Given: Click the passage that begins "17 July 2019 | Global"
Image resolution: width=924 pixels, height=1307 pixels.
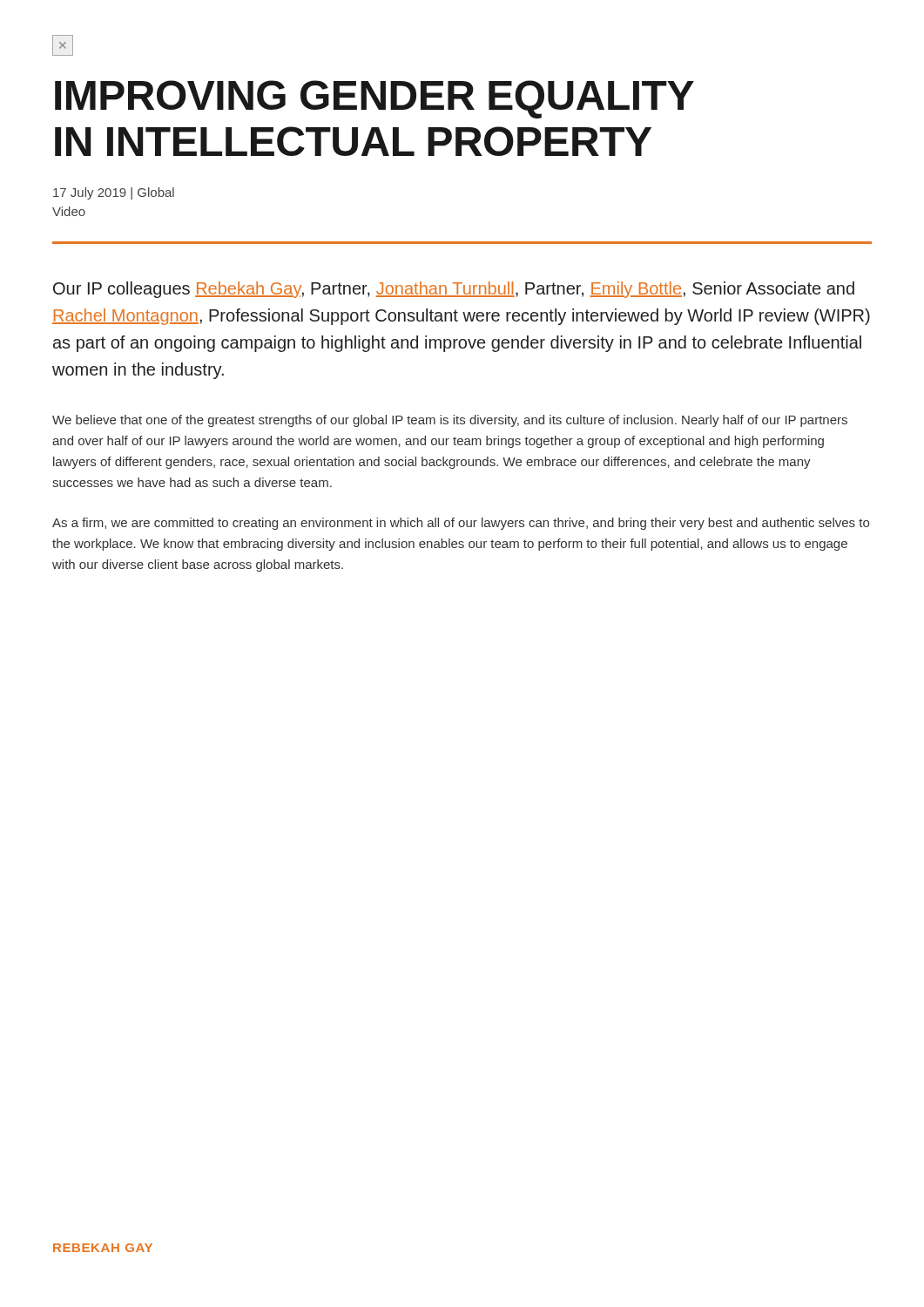Looking at the screenshot, I should tap(114, 202).
